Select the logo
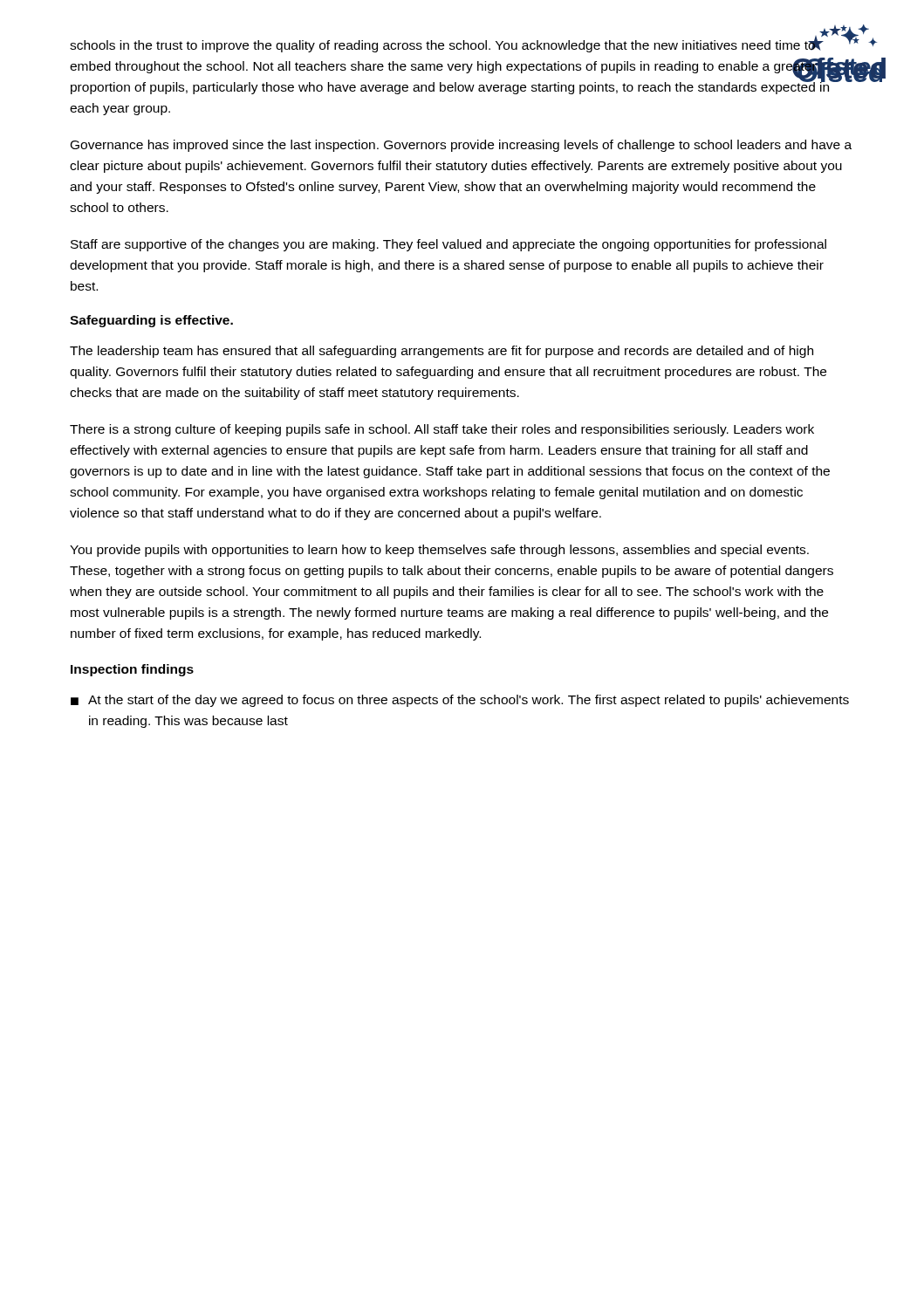The width and height of the screenshot is (924, 1309). point(838,56)
